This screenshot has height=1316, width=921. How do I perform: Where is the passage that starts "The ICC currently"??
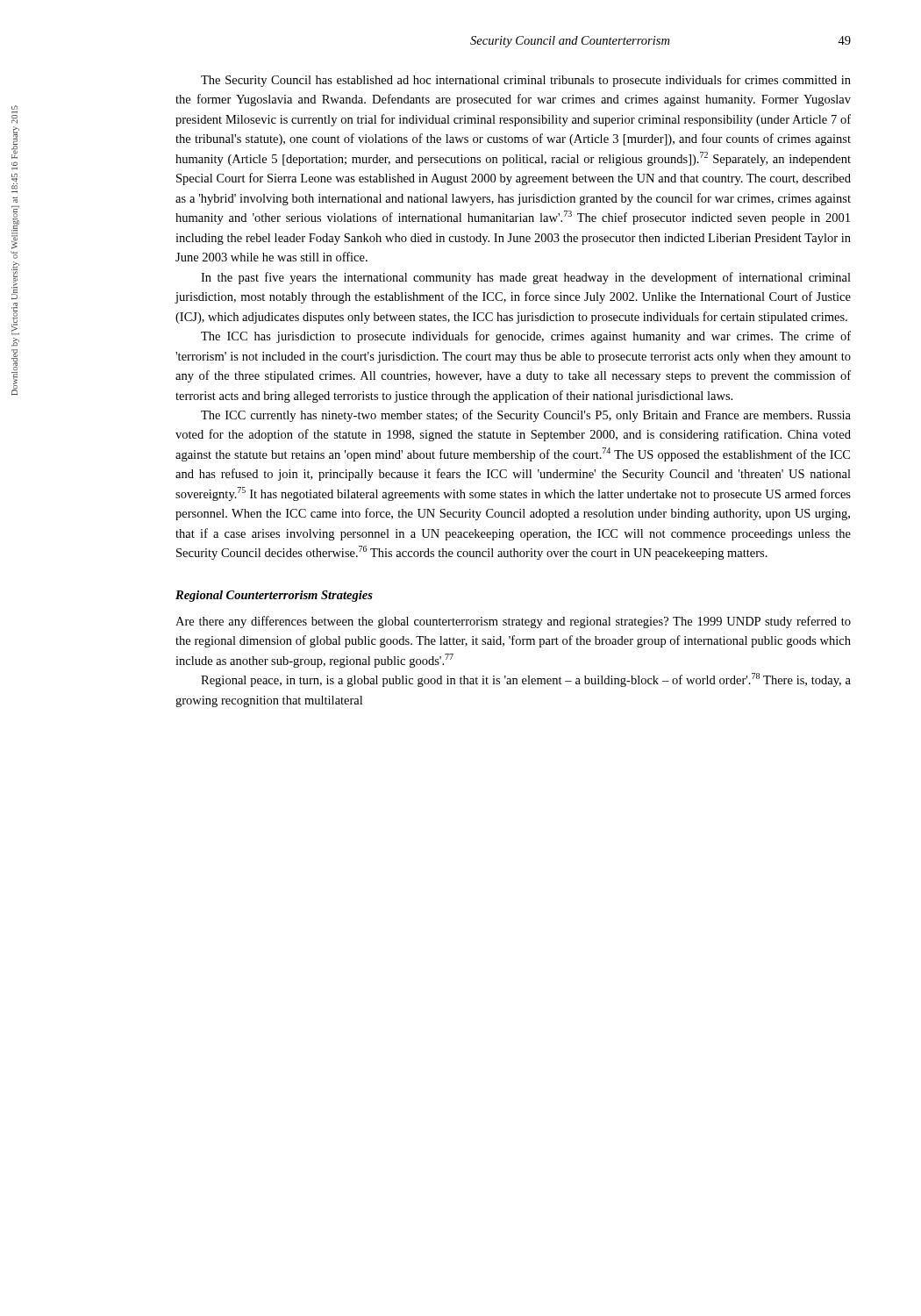tap(513, 484)
